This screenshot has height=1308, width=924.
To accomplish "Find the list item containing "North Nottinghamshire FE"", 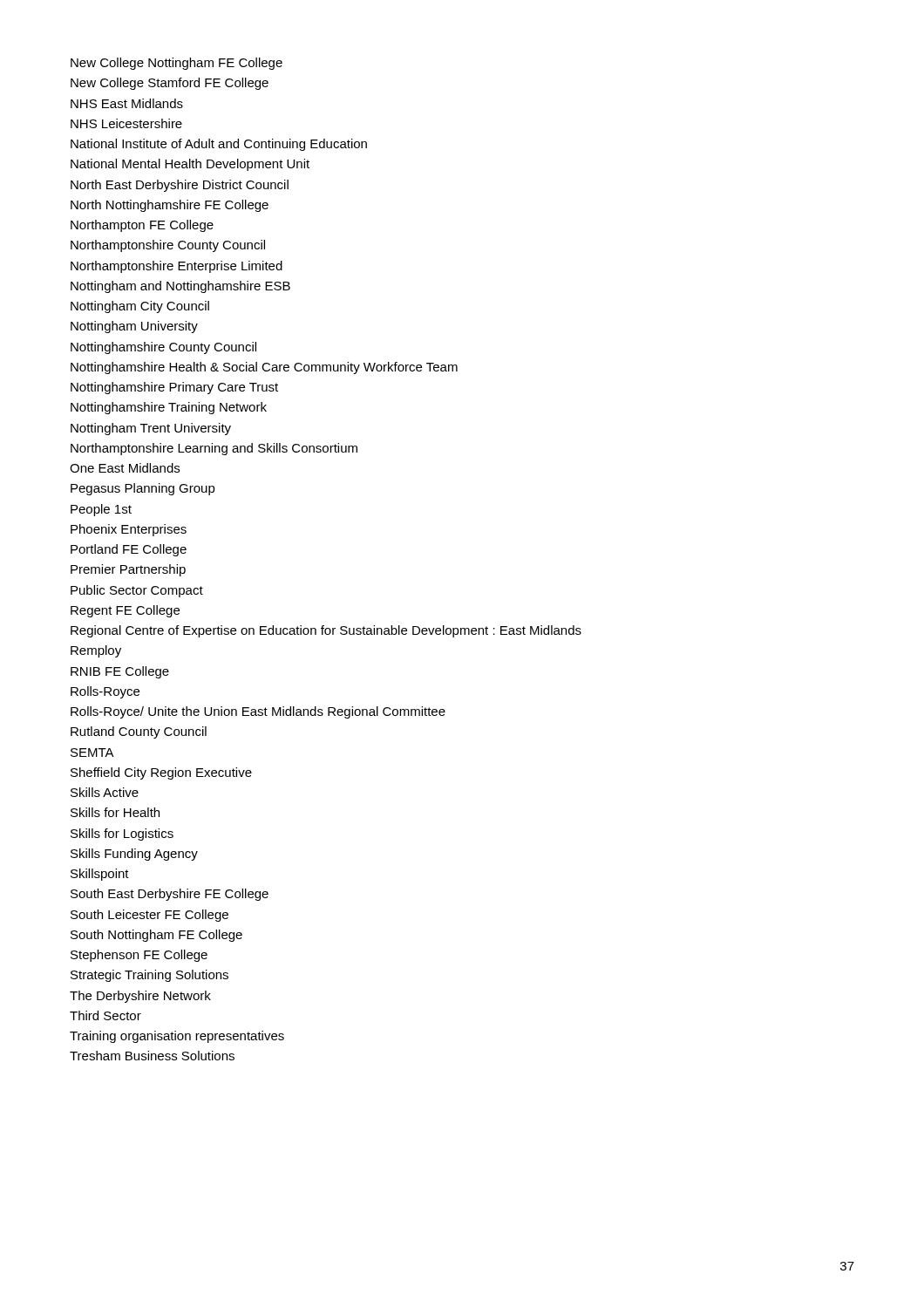I will pyautogui.click(x=170, y=206).
